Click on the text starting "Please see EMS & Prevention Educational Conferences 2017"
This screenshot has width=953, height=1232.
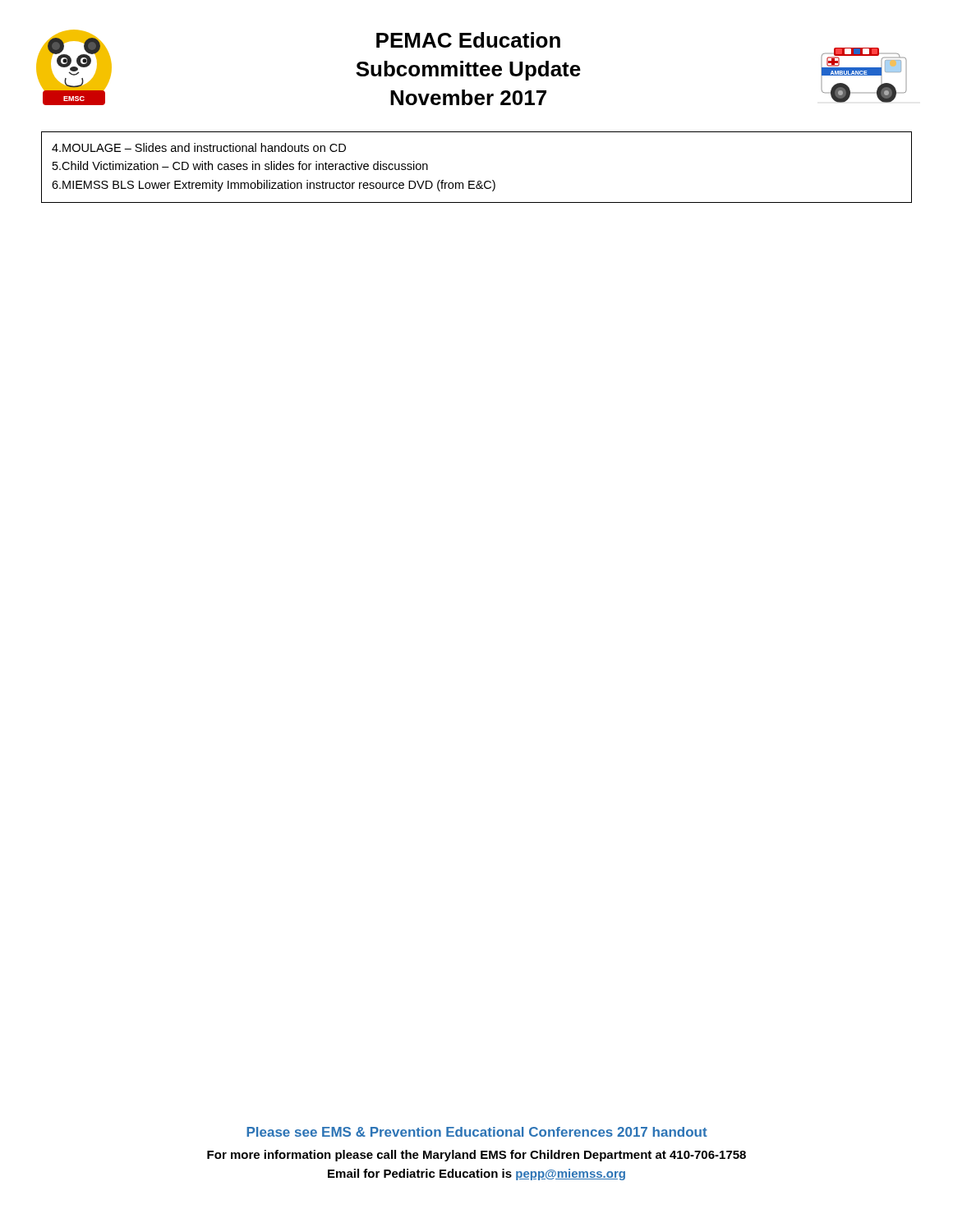(x=476, y=1154)
